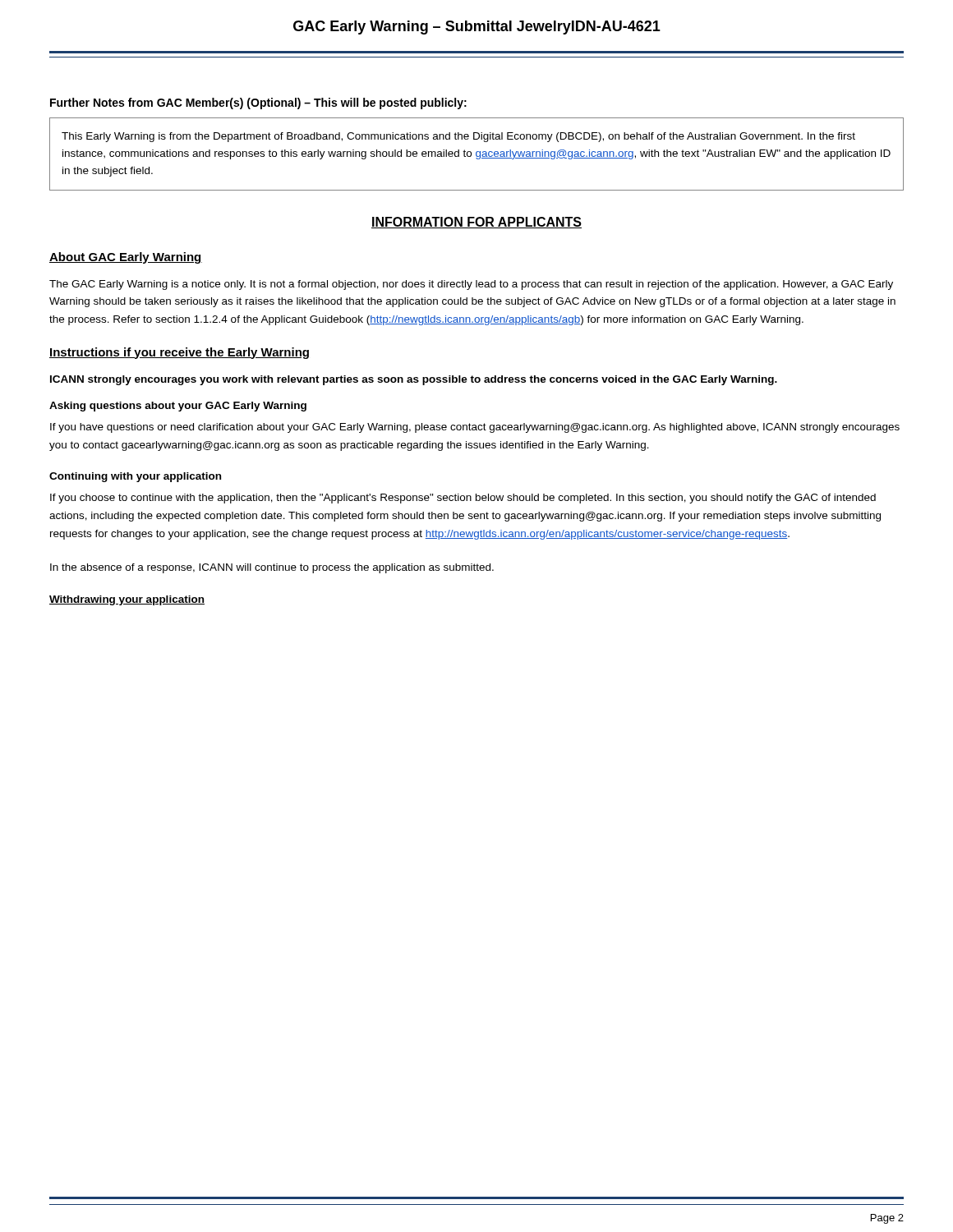953x1232 pixels.
Task: Point to the region starting "ICANN strongly encourages you work with relevant"
Action: [413, 379]
